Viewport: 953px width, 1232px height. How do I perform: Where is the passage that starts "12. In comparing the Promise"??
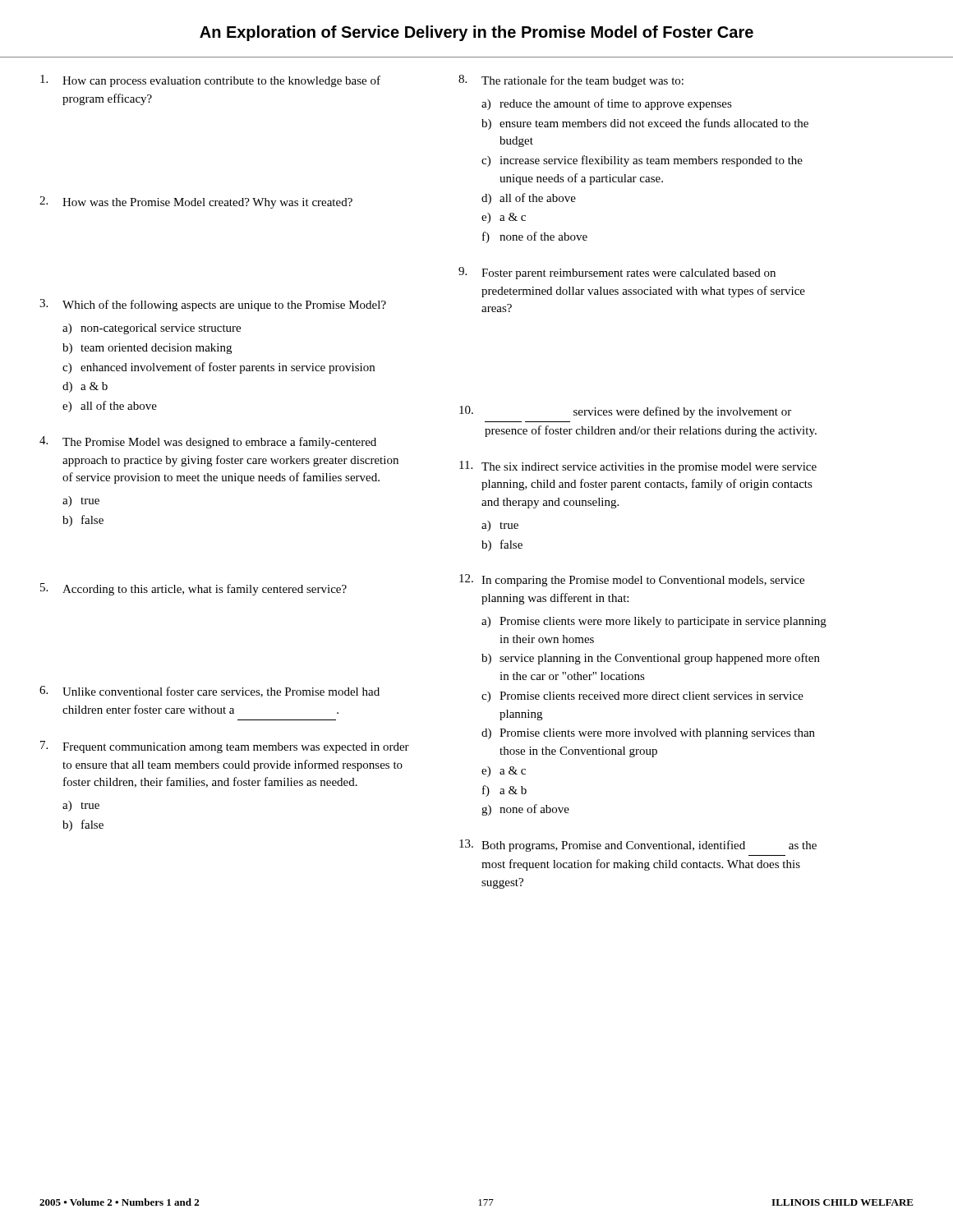click(x=643, y=695)
